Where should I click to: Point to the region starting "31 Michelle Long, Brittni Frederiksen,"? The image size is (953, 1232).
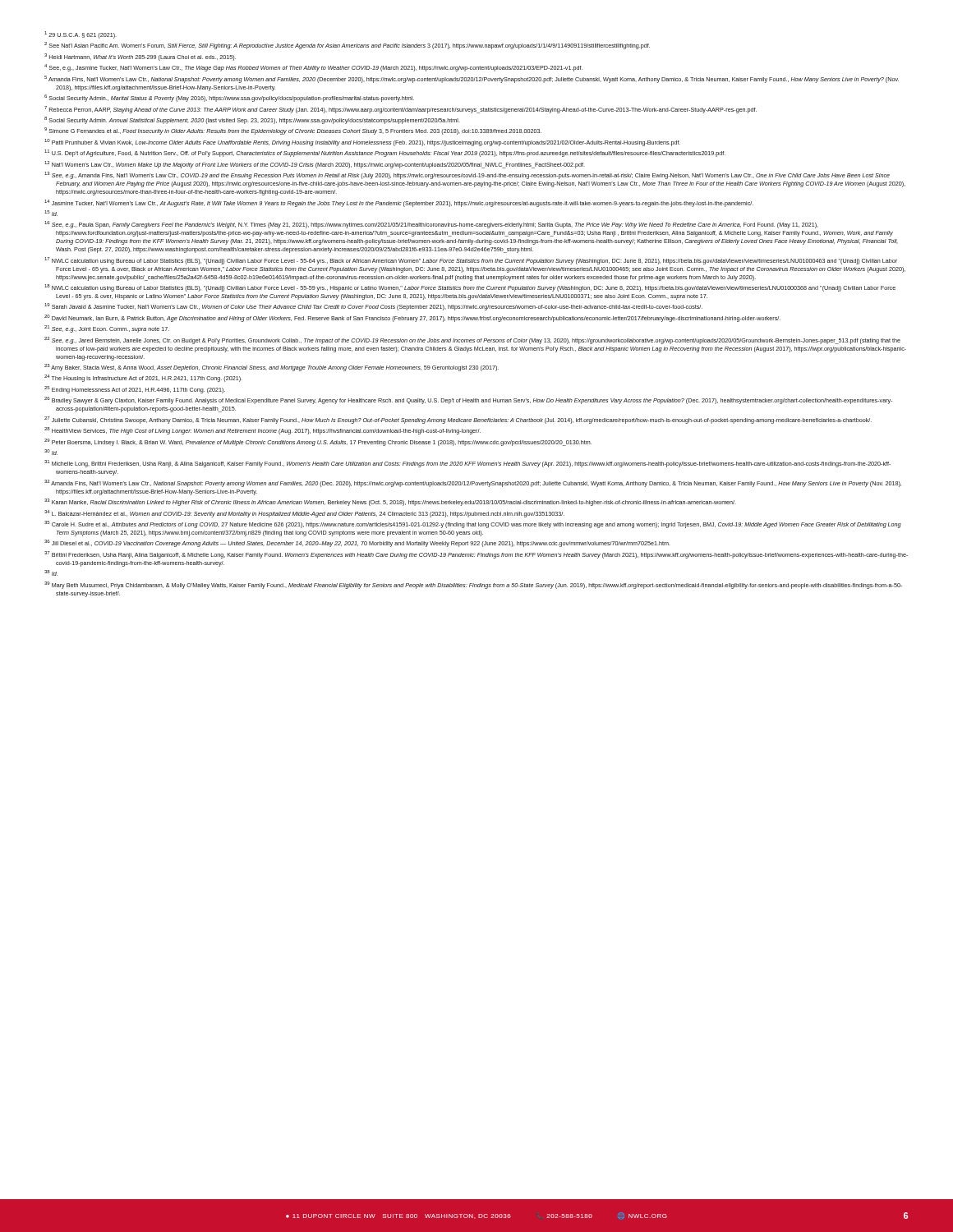468,468
